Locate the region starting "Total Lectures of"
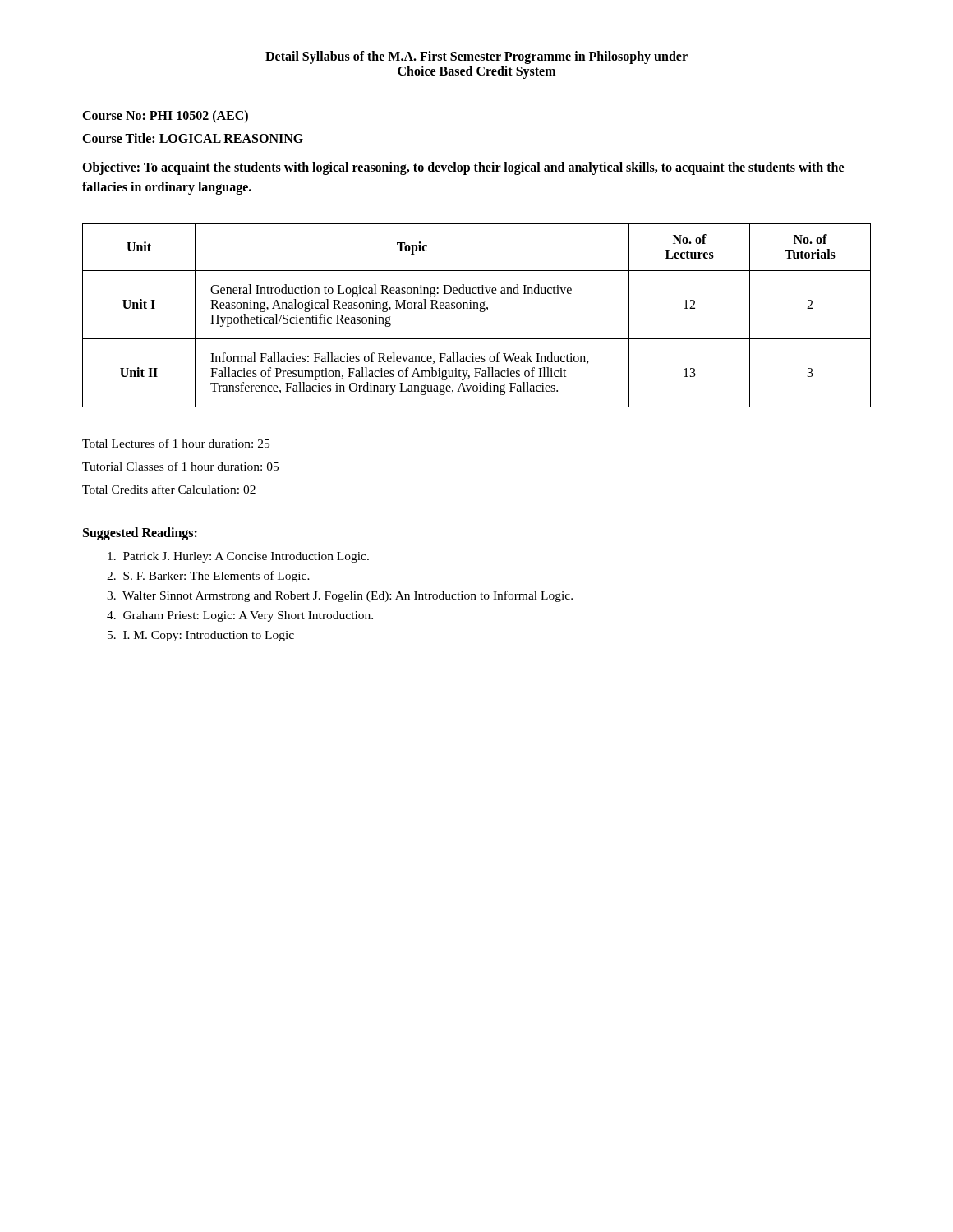The height and width of the screenshot is (1232, 953). (181, 466)
